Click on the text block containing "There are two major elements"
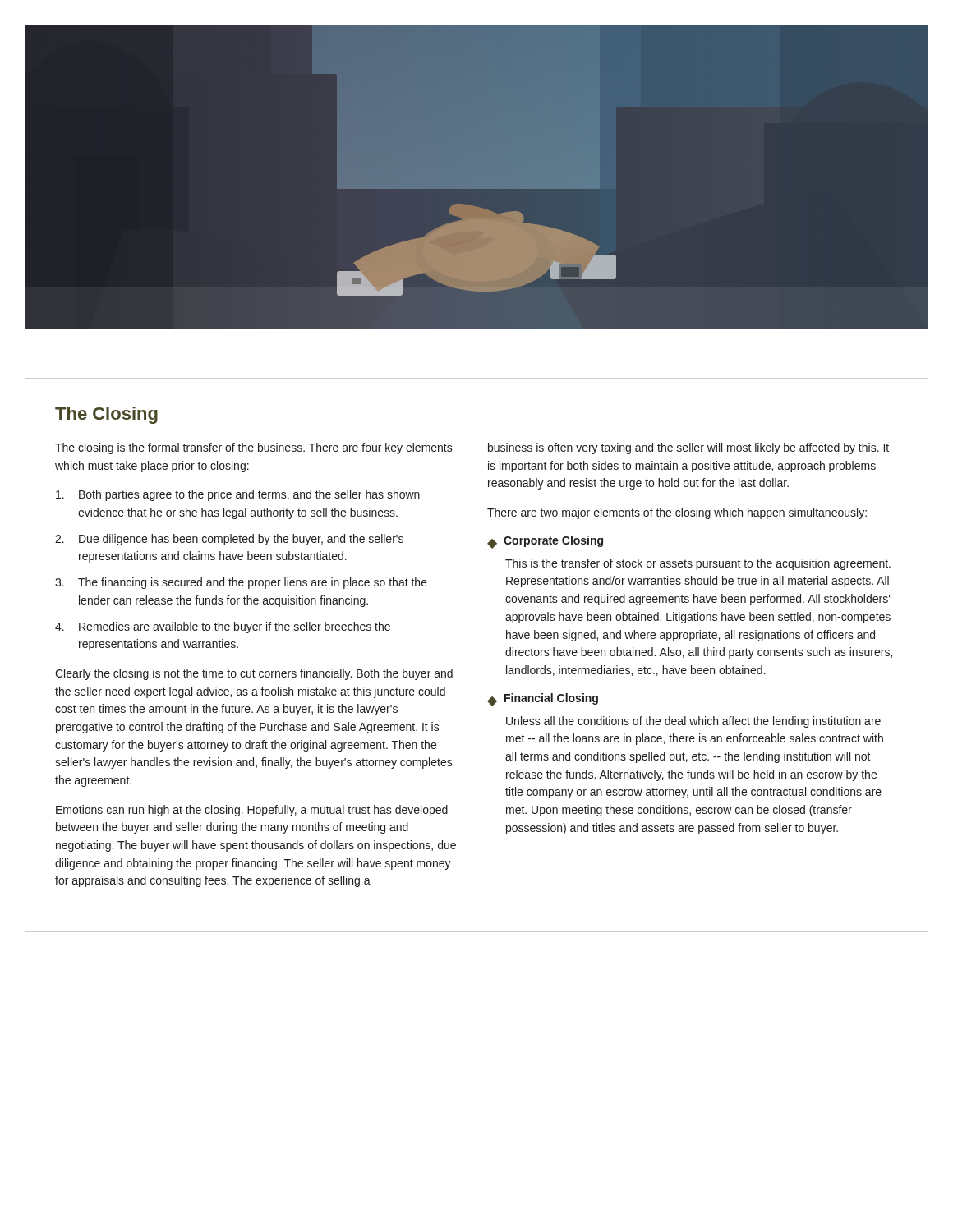 tap(677, 513)
